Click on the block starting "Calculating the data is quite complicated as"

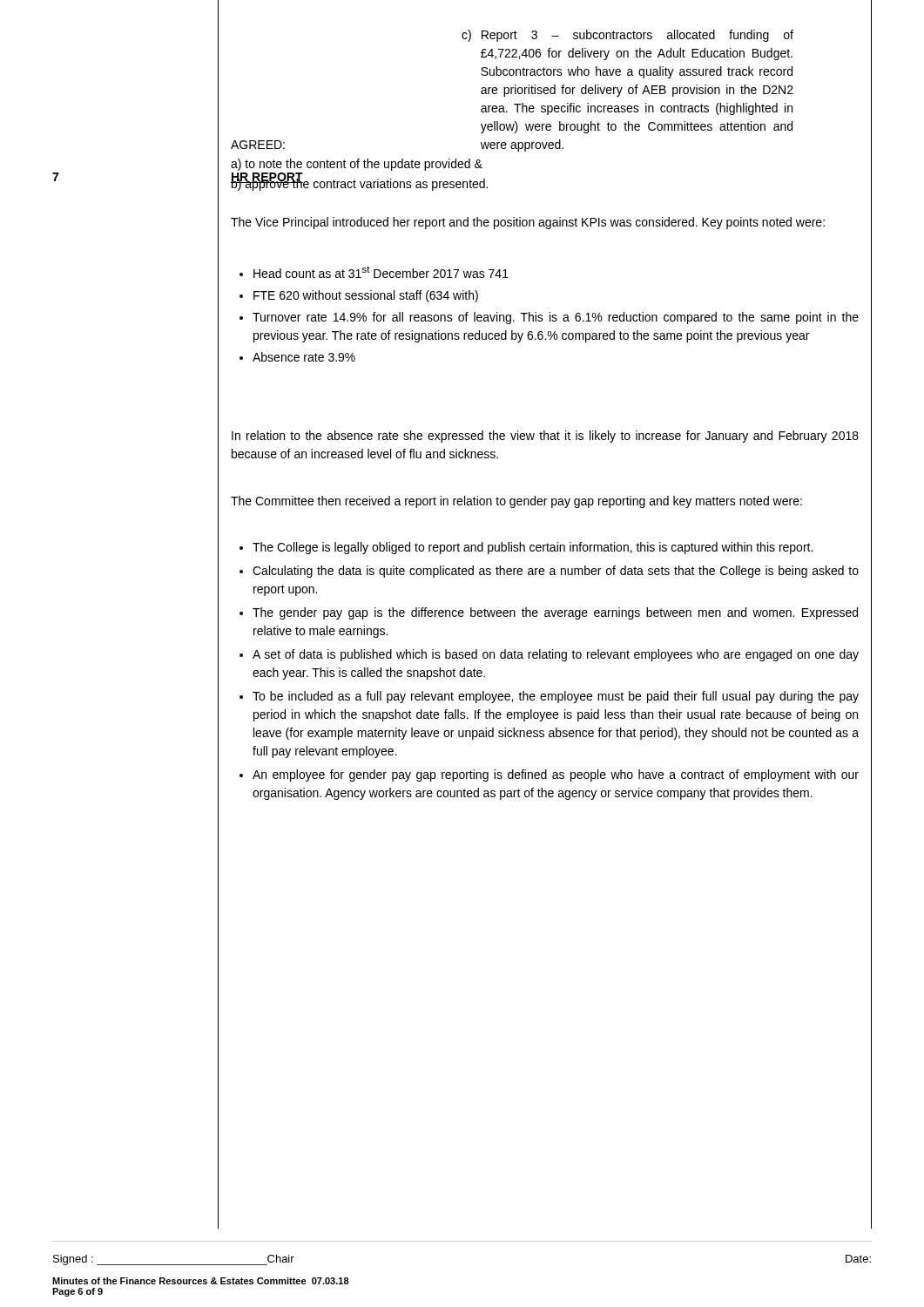[556, 580]
